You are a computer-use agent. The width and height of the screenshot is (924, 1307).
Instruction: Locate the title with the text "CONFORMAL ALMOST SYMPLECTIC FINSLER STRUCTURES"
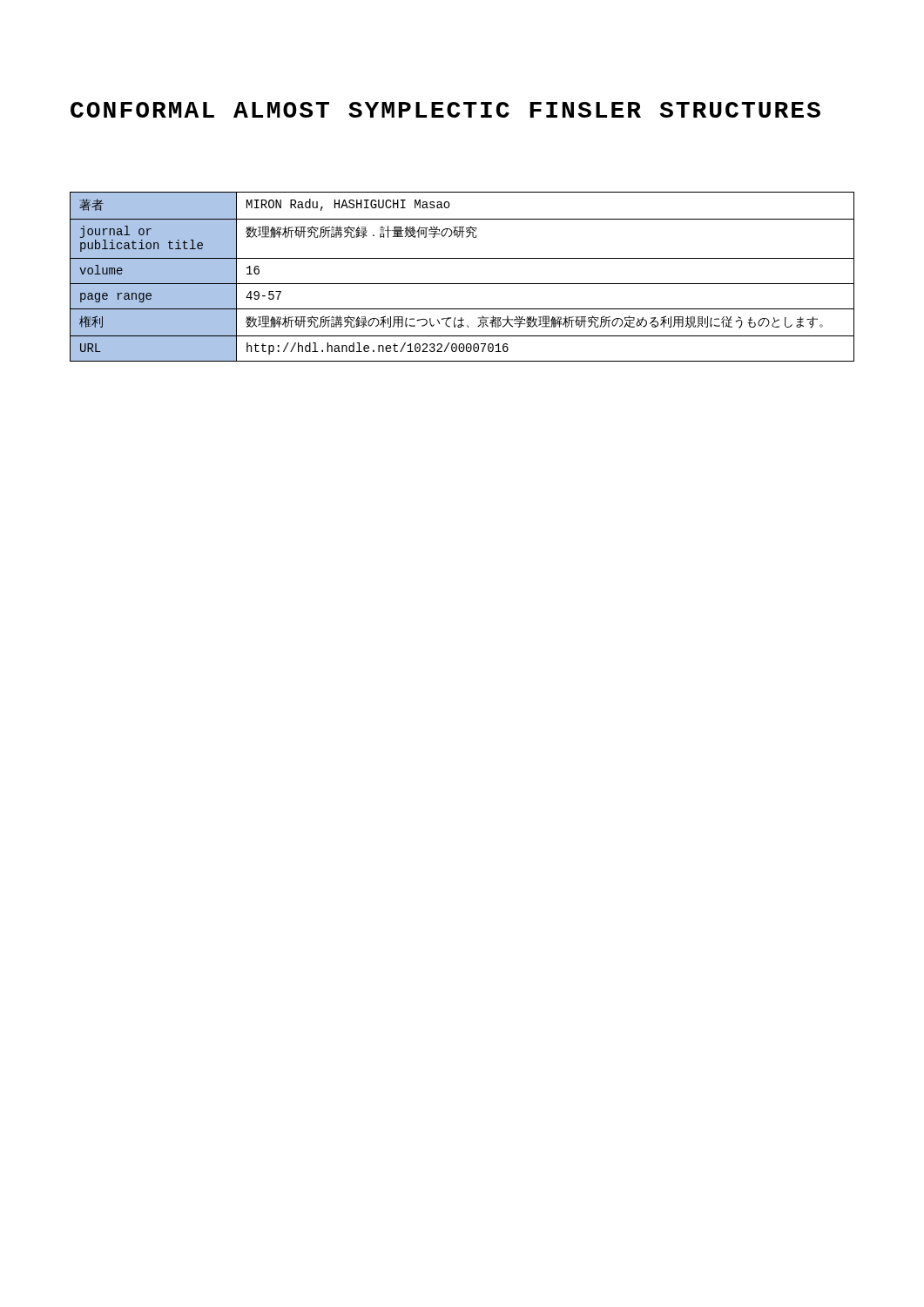(446, 111)
